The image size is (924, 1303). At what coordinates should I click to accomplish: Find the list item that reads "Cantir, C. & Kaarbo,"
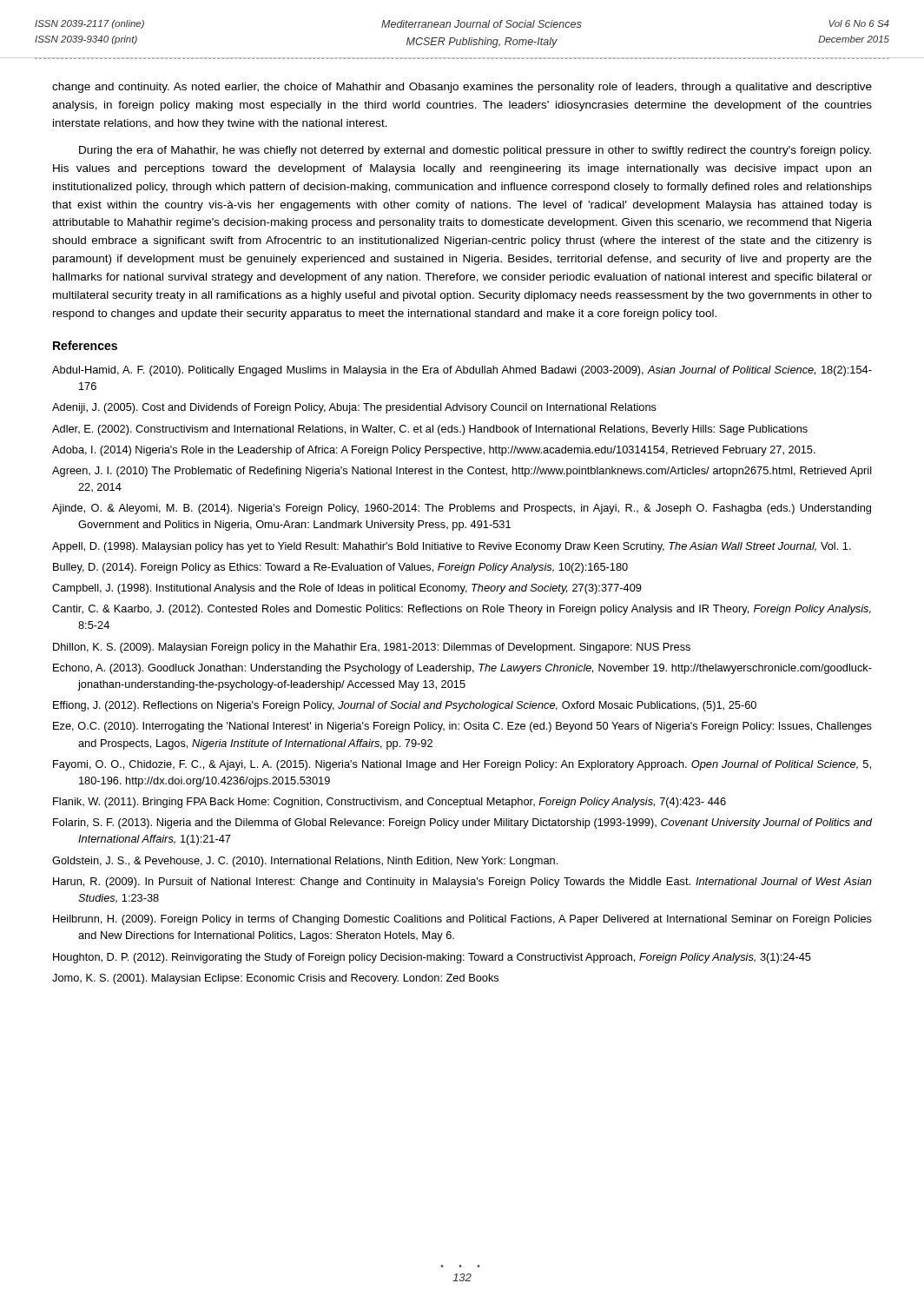(462, 617)
